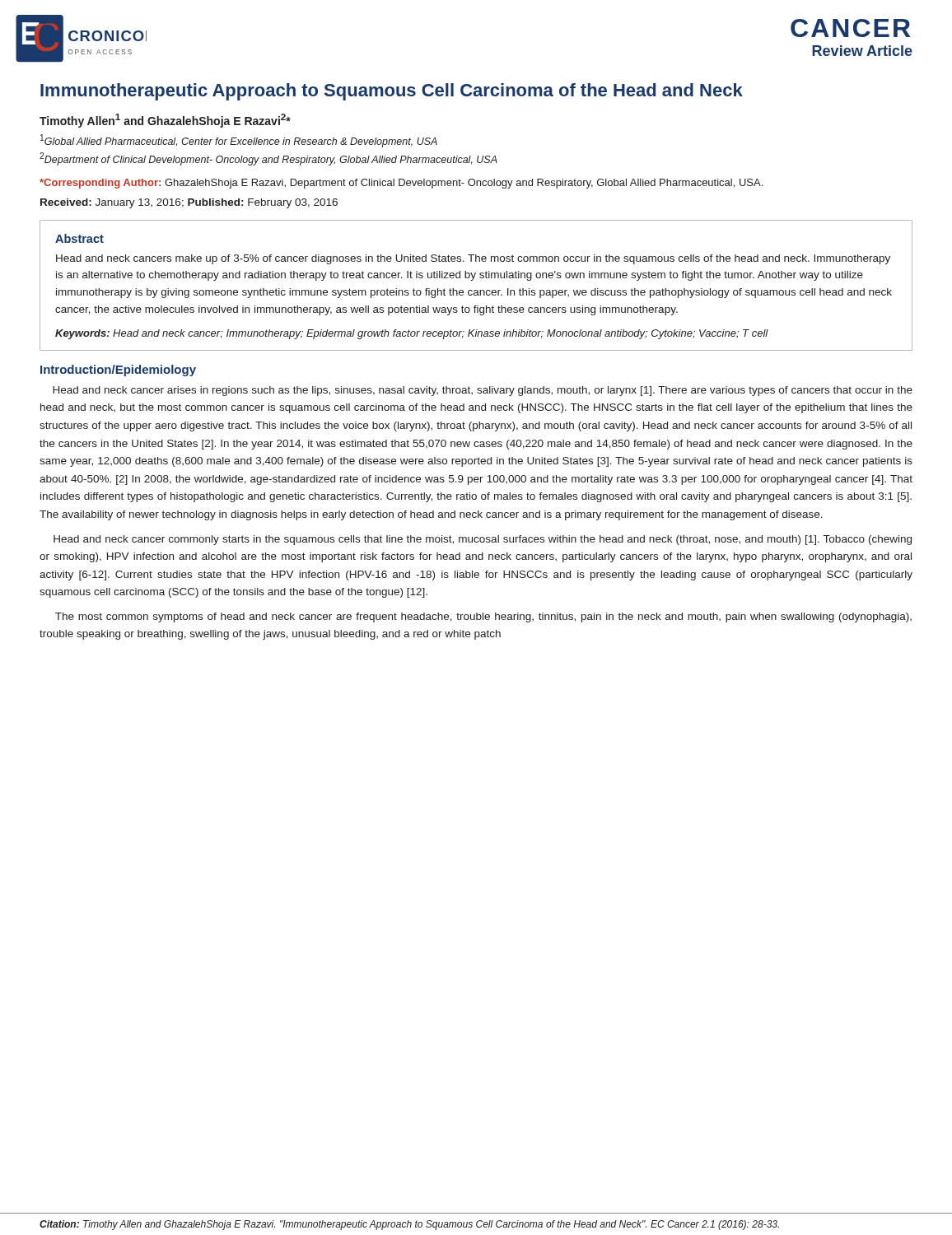This screenshot has height=1235, width=952.
Task: Find the text block that reads "Keywords: Head and neck cancer; Immunotherapy; Epidermal growth"
Action: 411,333
